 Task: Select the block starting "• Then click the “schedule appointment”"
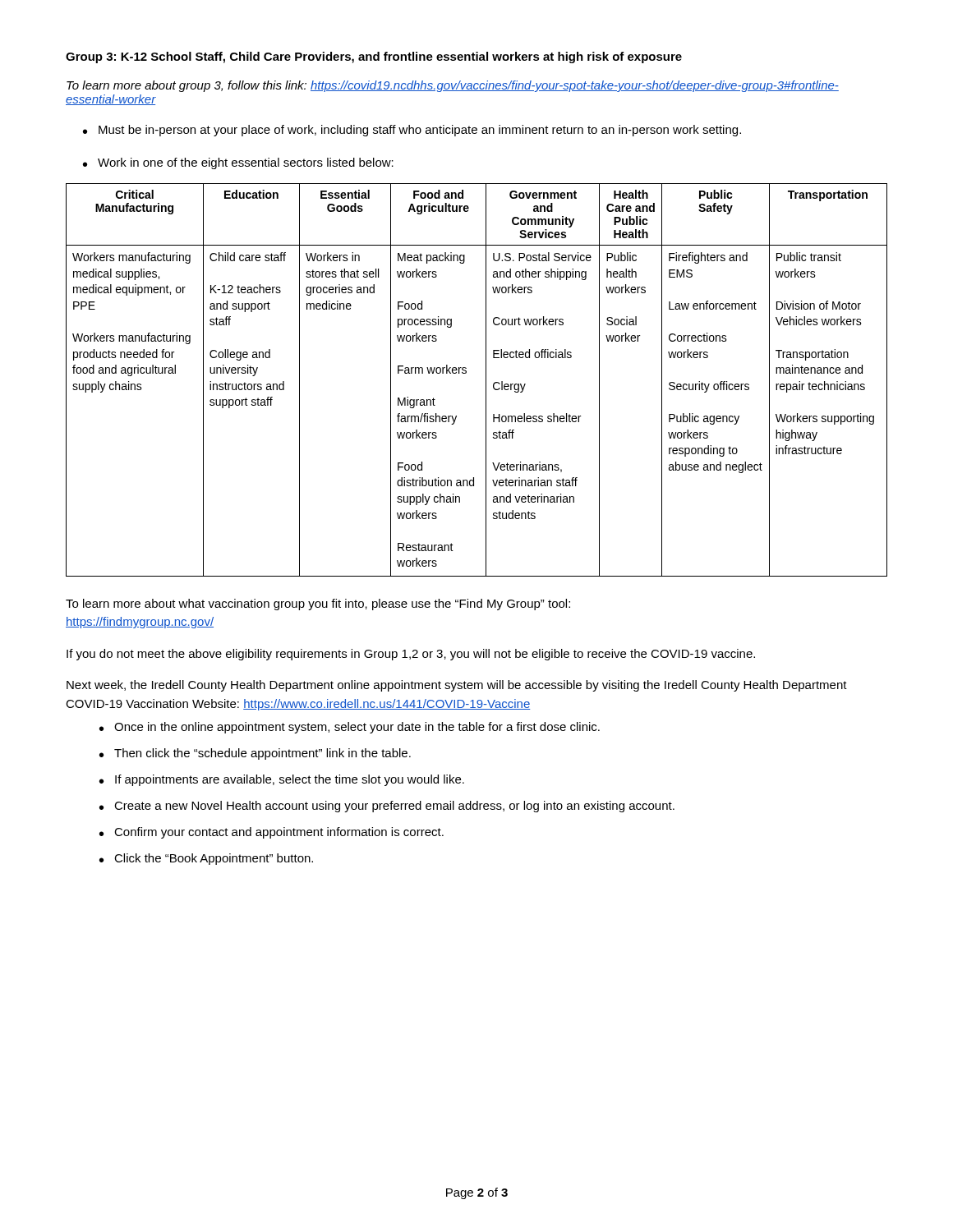pyautogui.click(x=255, y=755)
